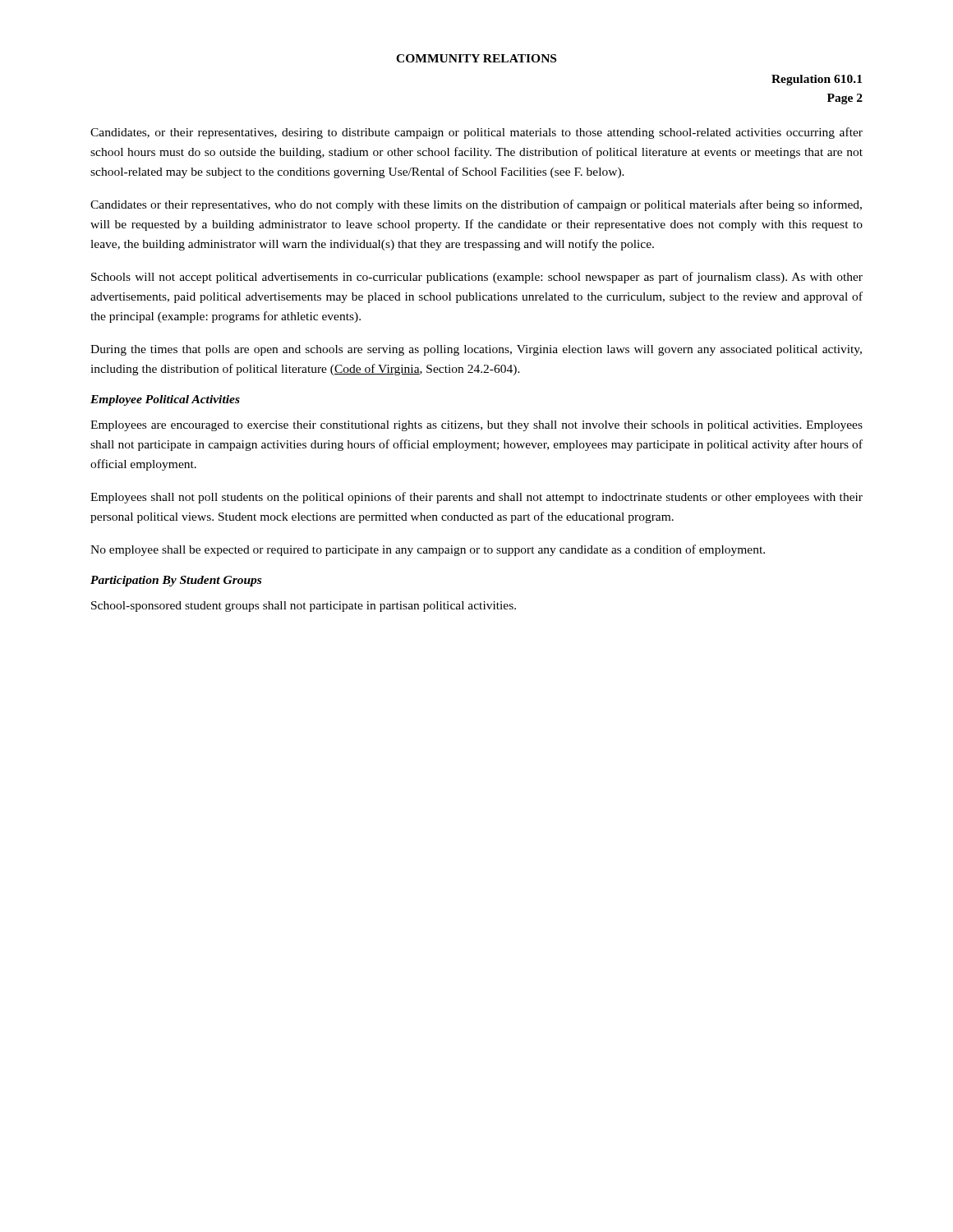This screenshot has height=1232, width=953.
Task: Locate the text block with the text "Employees are encouraged to exercise their"
Action: 476,444
